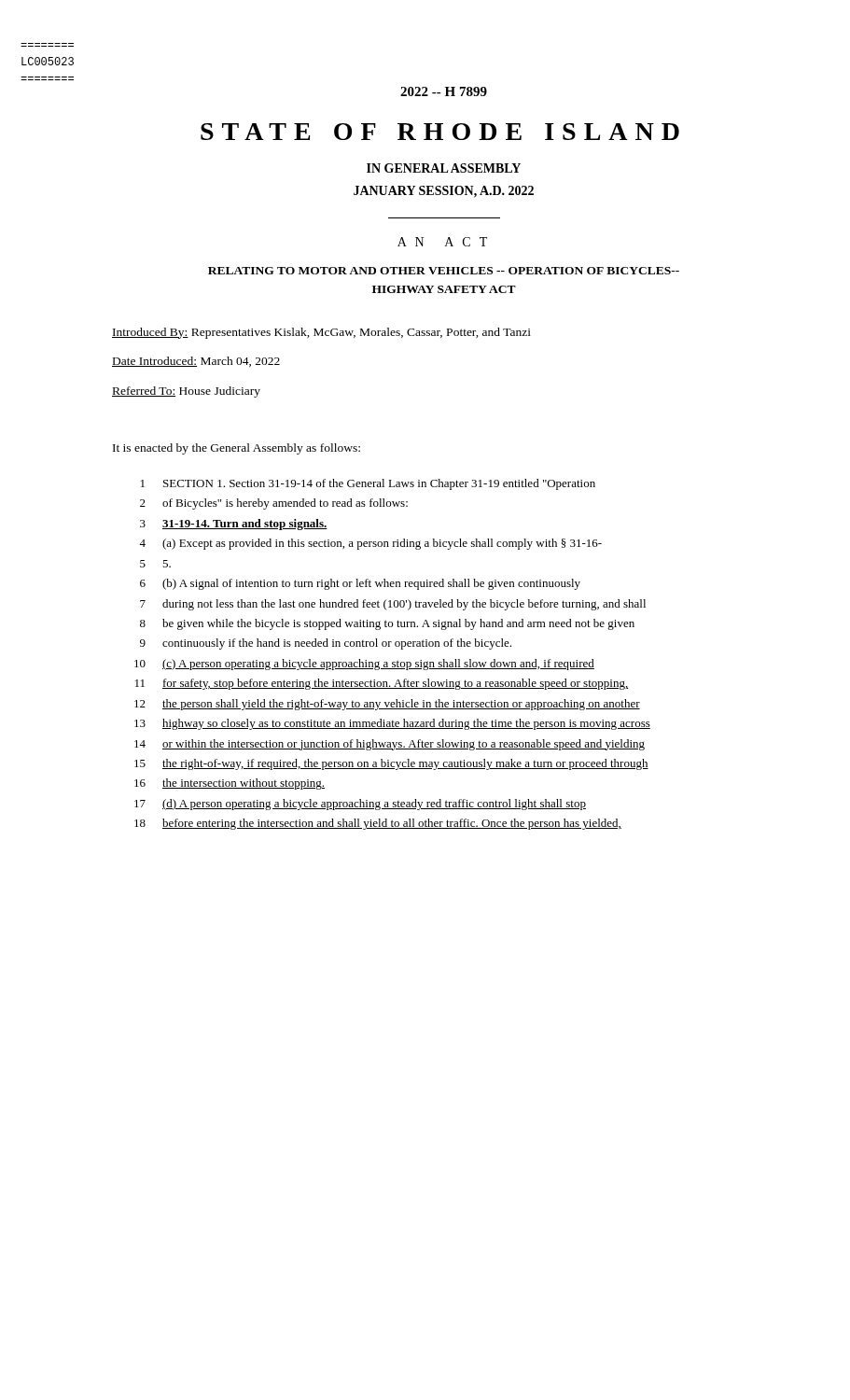This screenshot has height=1400, width=850.
Task: Locate the text starting "18 before entering the intersection and shall"
Action: (444, 823)
